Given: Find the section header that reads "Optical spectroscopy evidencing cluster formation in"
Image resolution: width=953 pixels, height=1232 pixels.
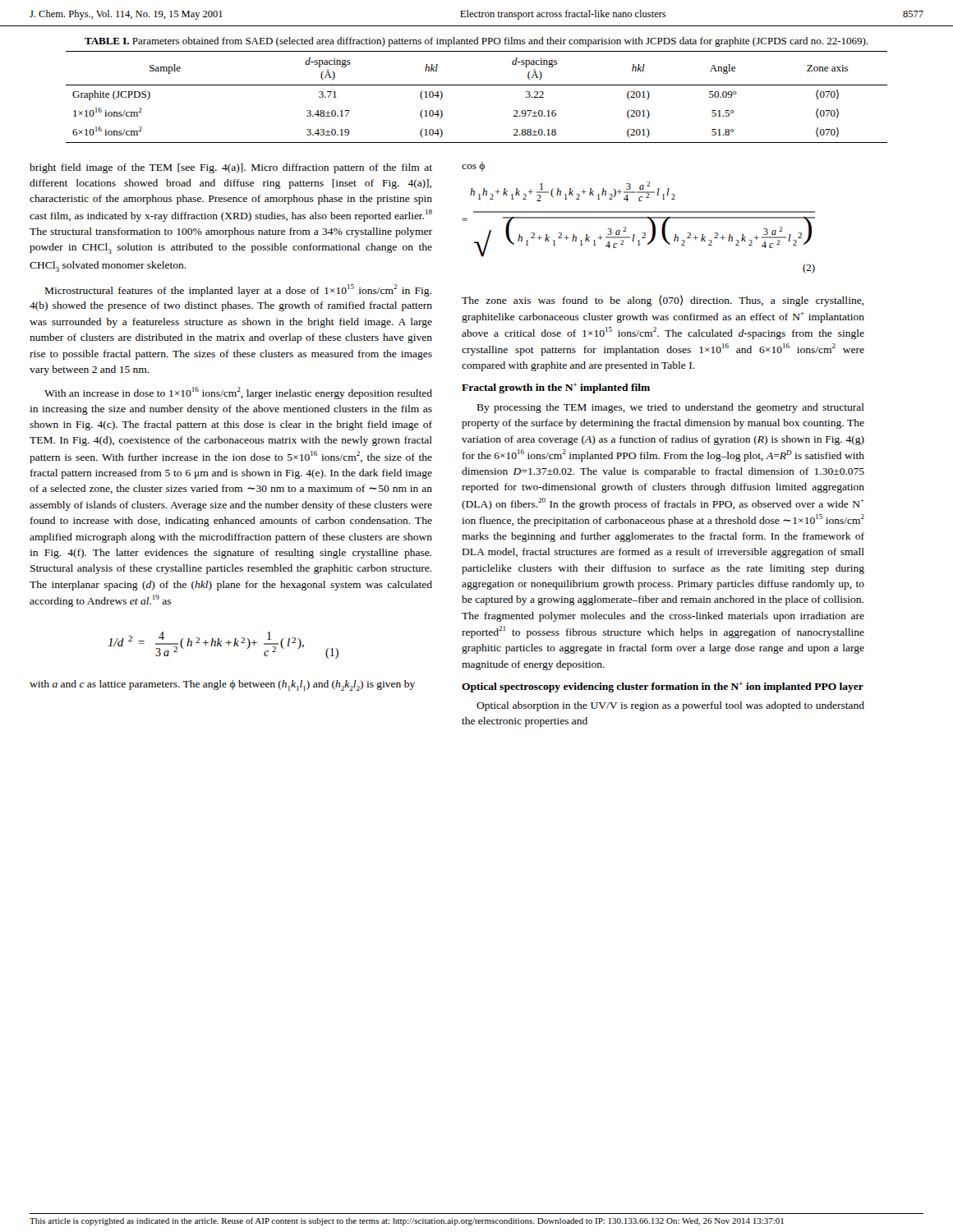Looking at the screenshot, I should [x=662, y=685].
